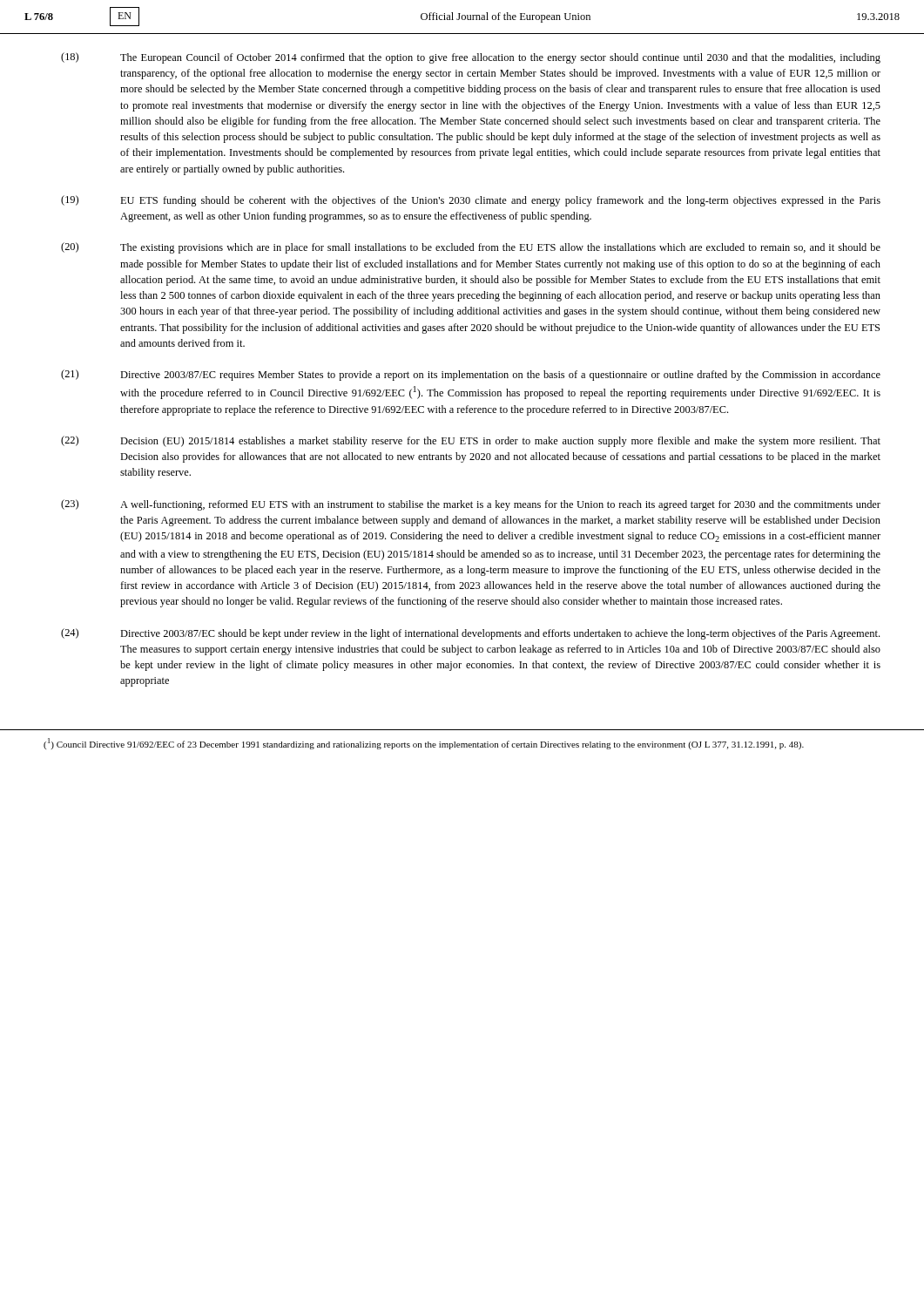This screenshot has height=1307, width=924.
Task: Locate the block starting "(18) The European Council of October"
Action: (471, 113)
